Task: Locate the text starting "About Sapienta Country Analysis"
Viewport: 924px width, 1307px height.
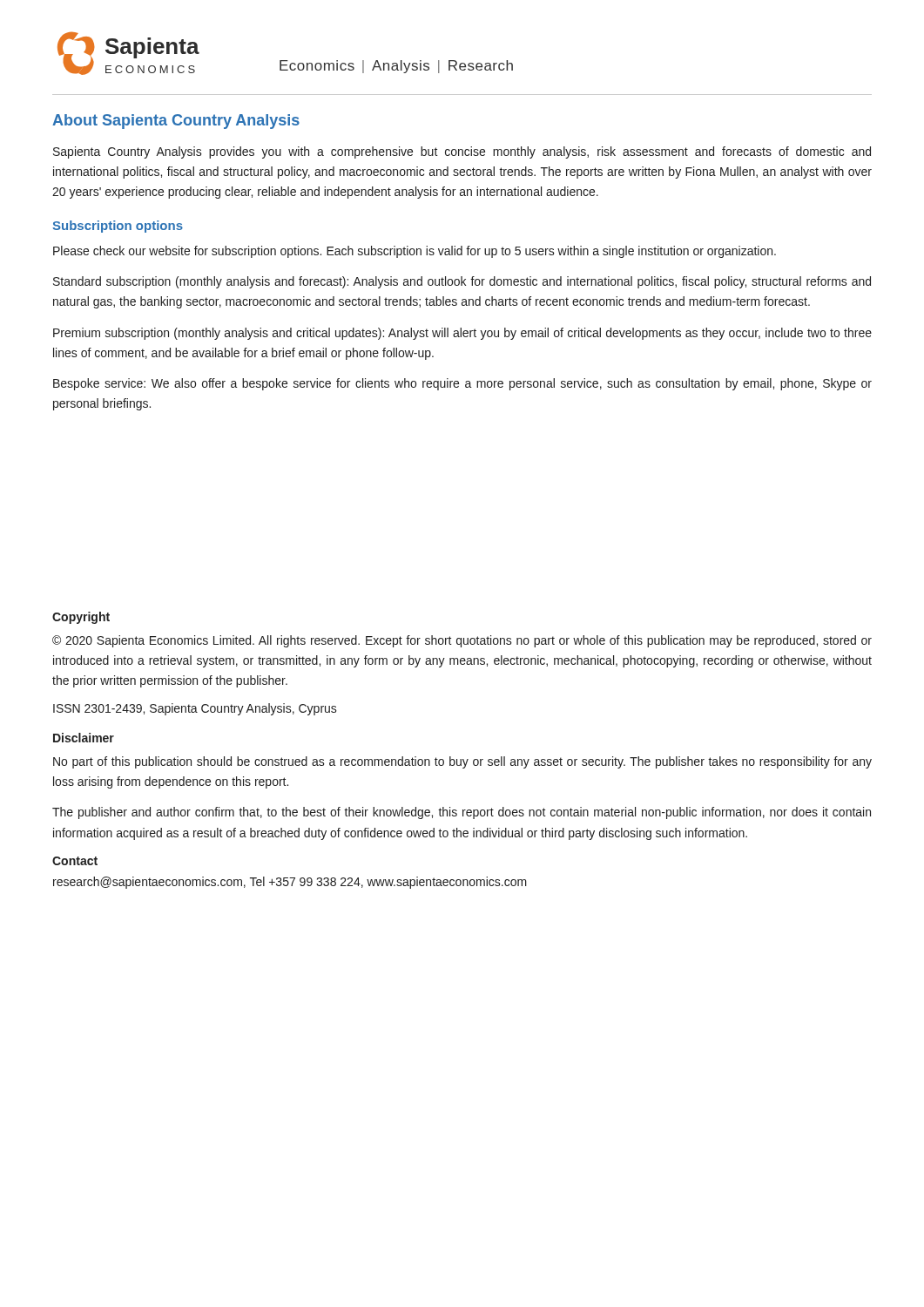Action: [176, 120]
